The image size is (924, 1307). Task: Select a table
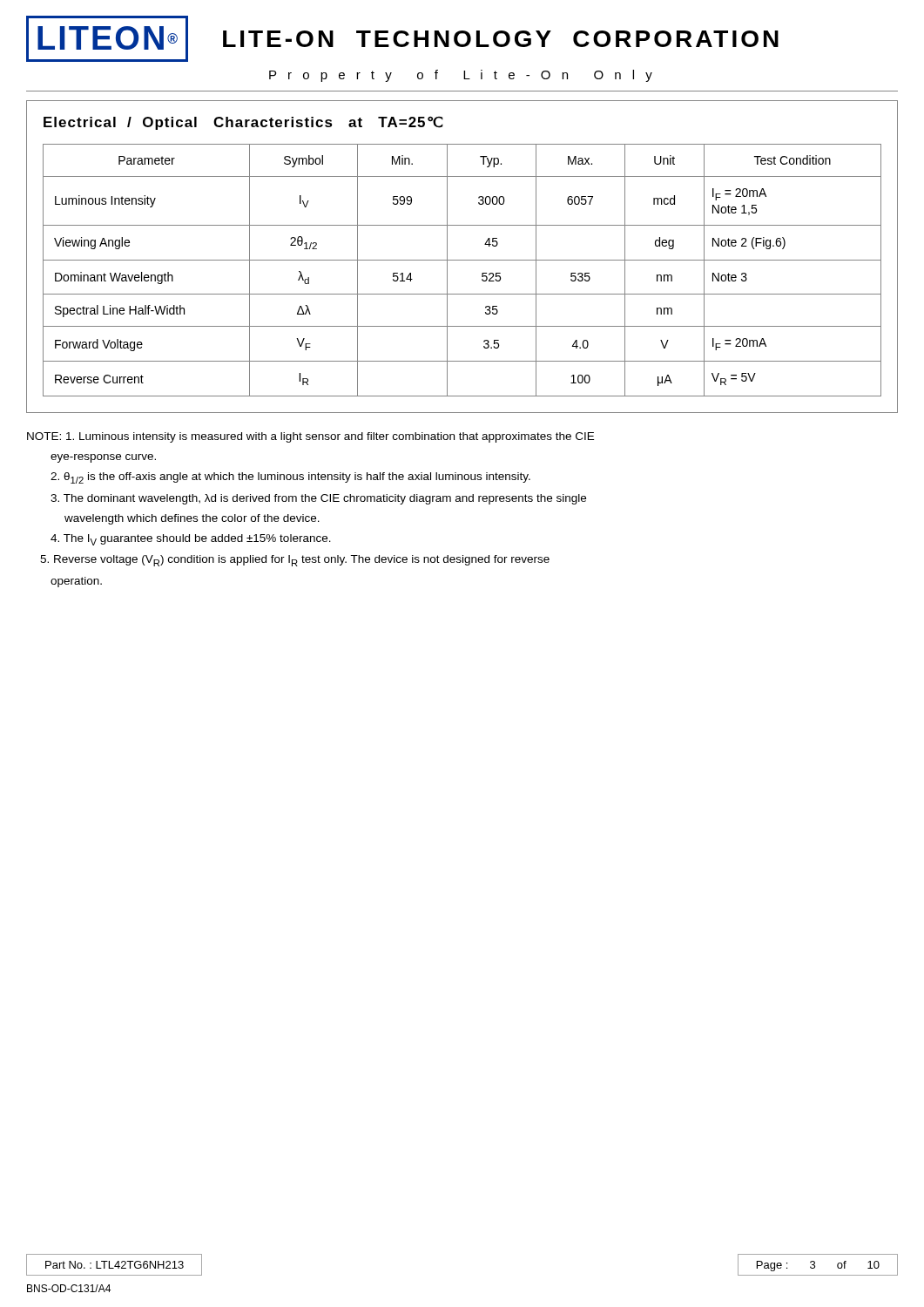click(x=462, y=270)
